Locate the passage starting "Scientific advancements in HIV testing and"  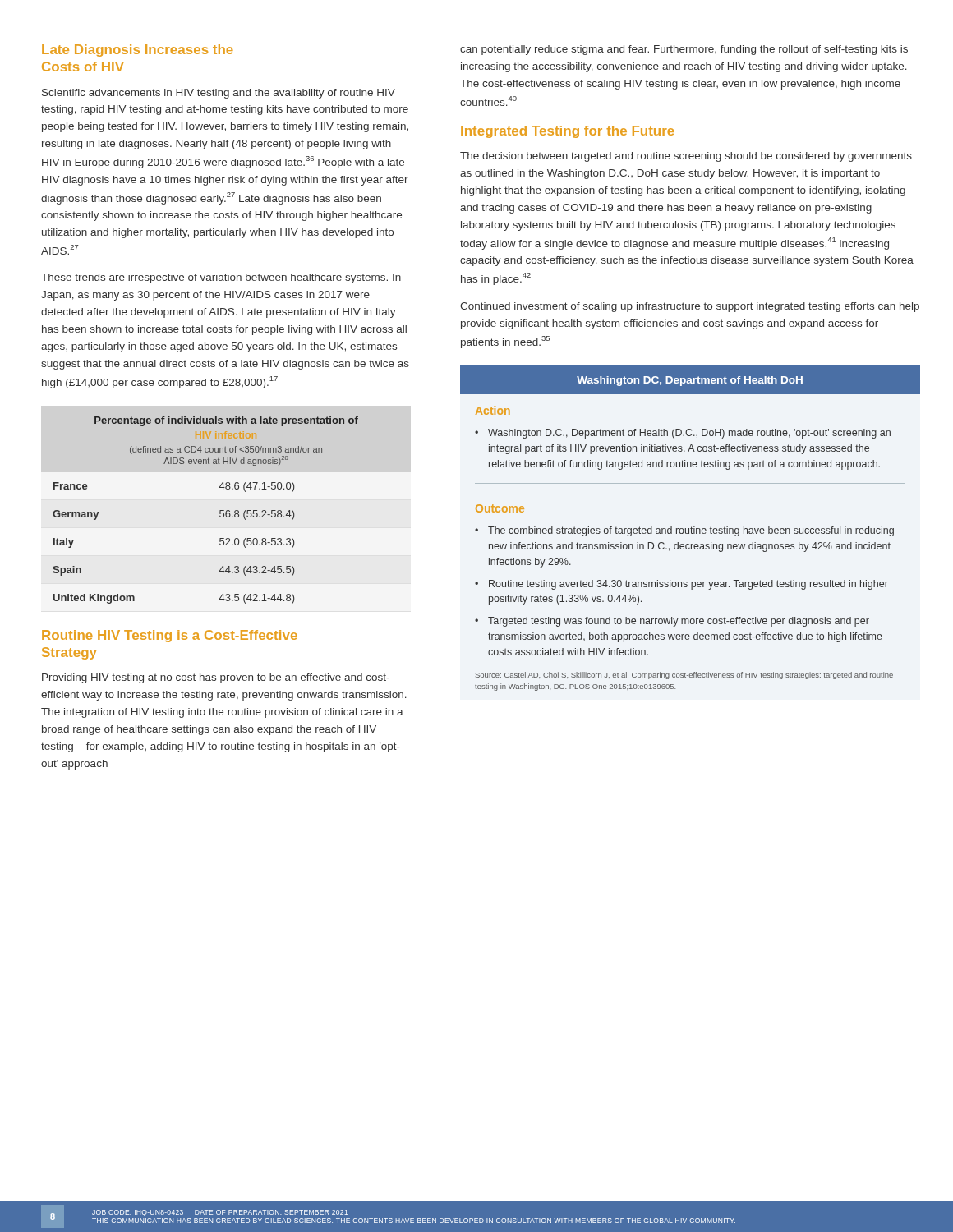226,172
